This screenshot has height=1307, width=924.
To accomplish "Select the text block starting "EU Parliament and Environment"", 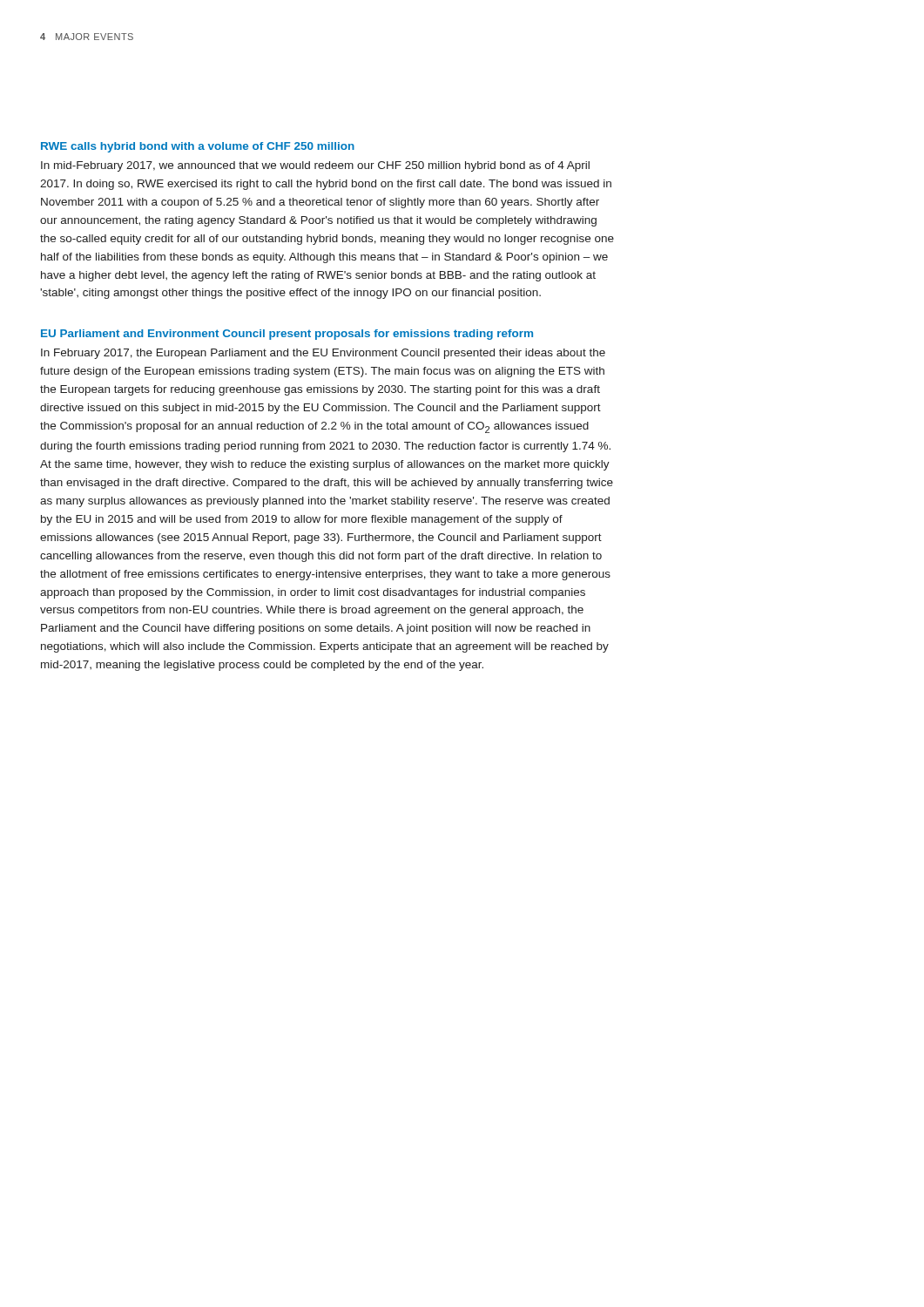I will pyautogui.click(x=287, y=334).
